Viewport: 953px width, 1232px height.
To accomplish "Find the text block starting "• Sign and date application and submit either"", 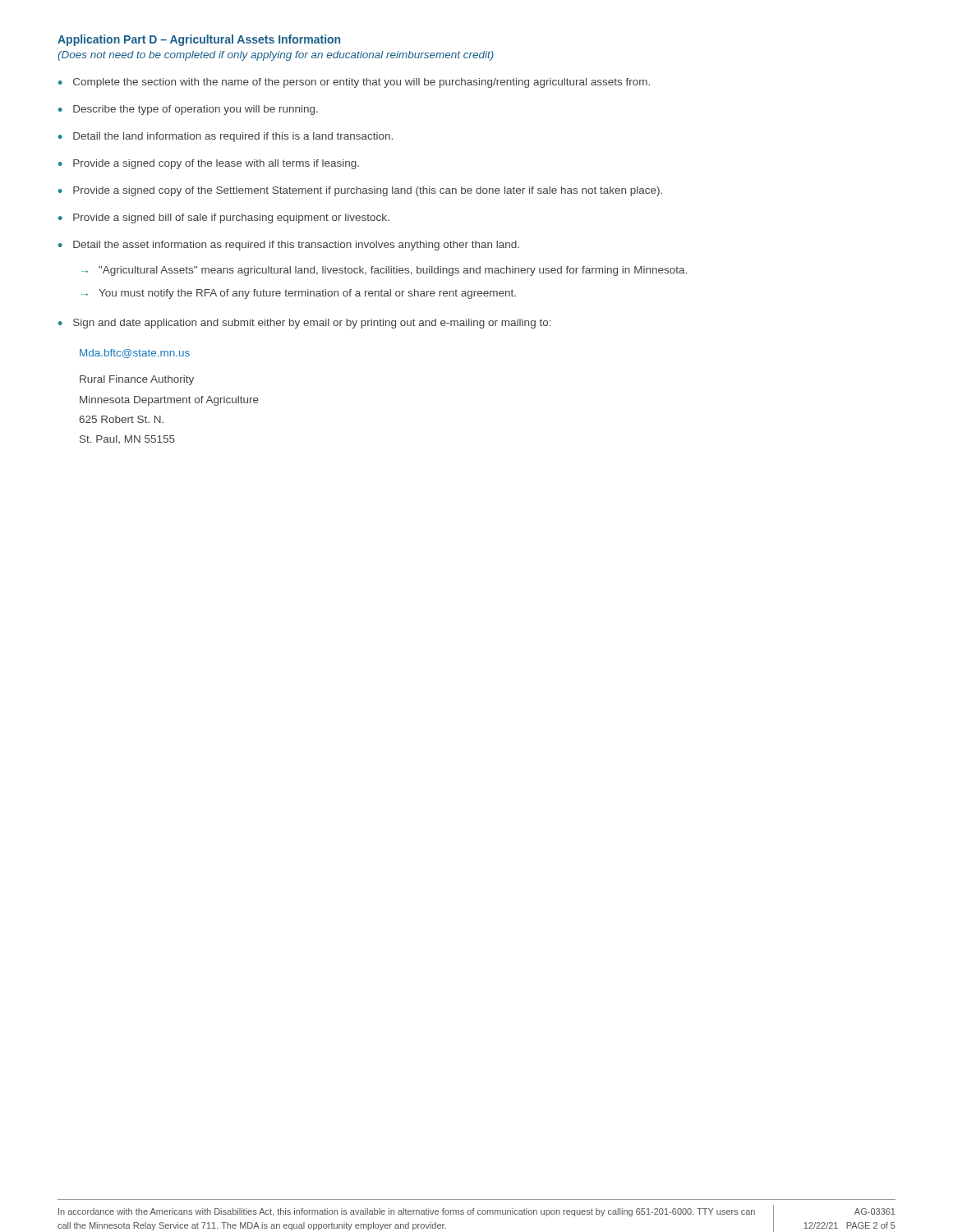I will pyautogui.click(x=305, y=324).
